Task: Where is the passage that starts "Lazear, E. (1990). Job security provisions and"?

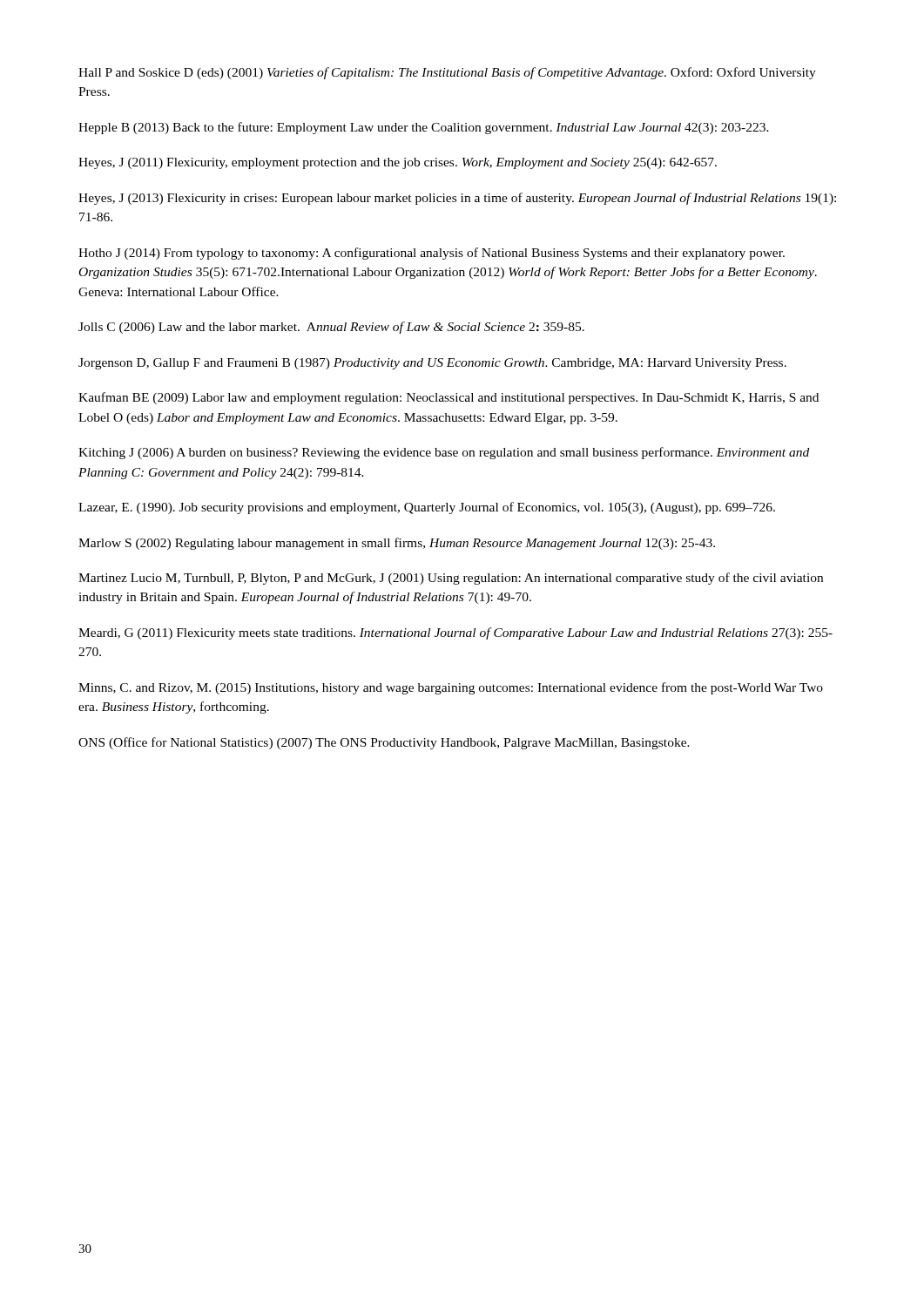Action: [x=427, y=507]
